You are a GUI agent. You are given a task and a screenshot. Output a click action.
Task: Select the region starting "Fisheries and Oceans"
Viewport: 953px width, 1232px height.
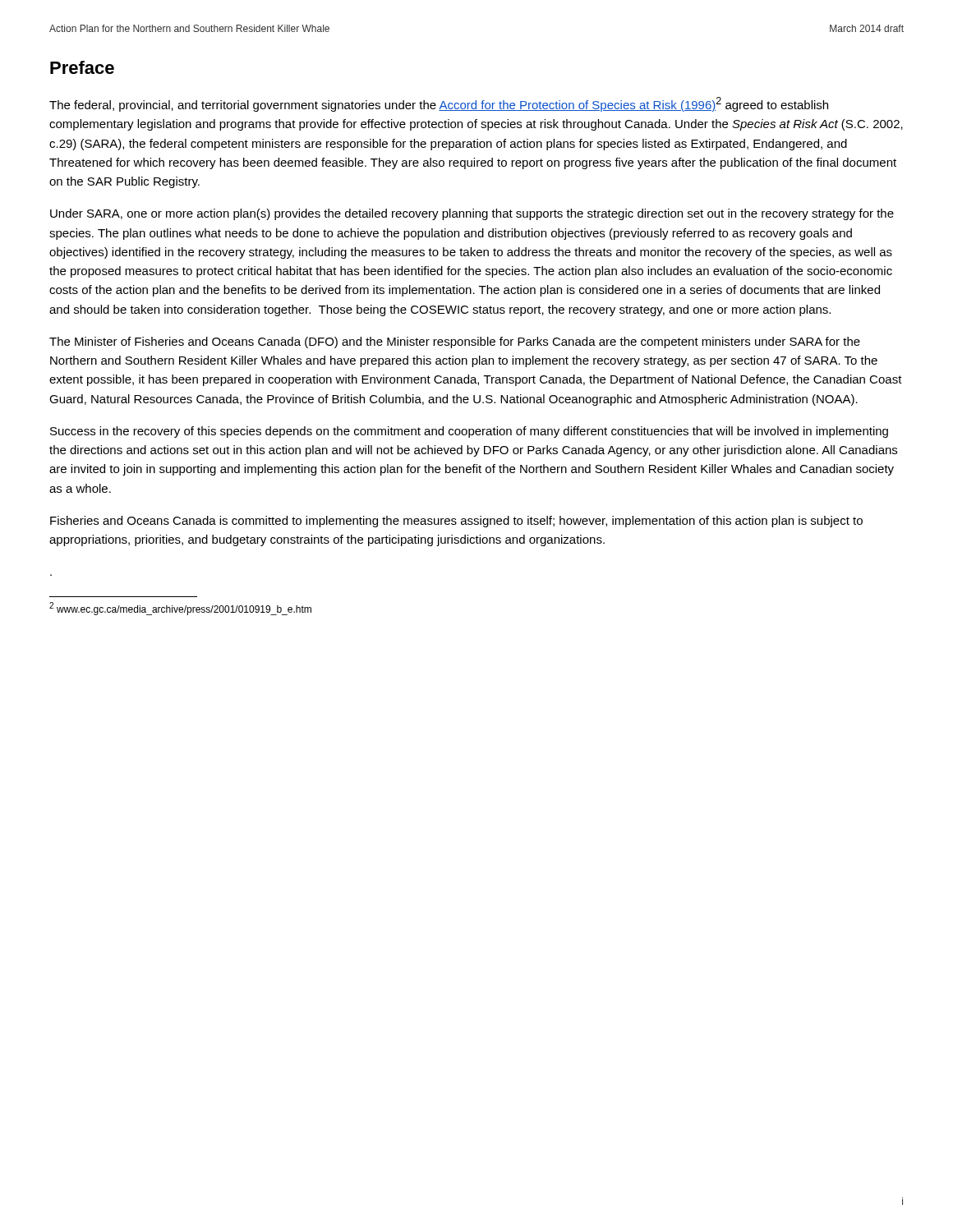pos(456,530)
